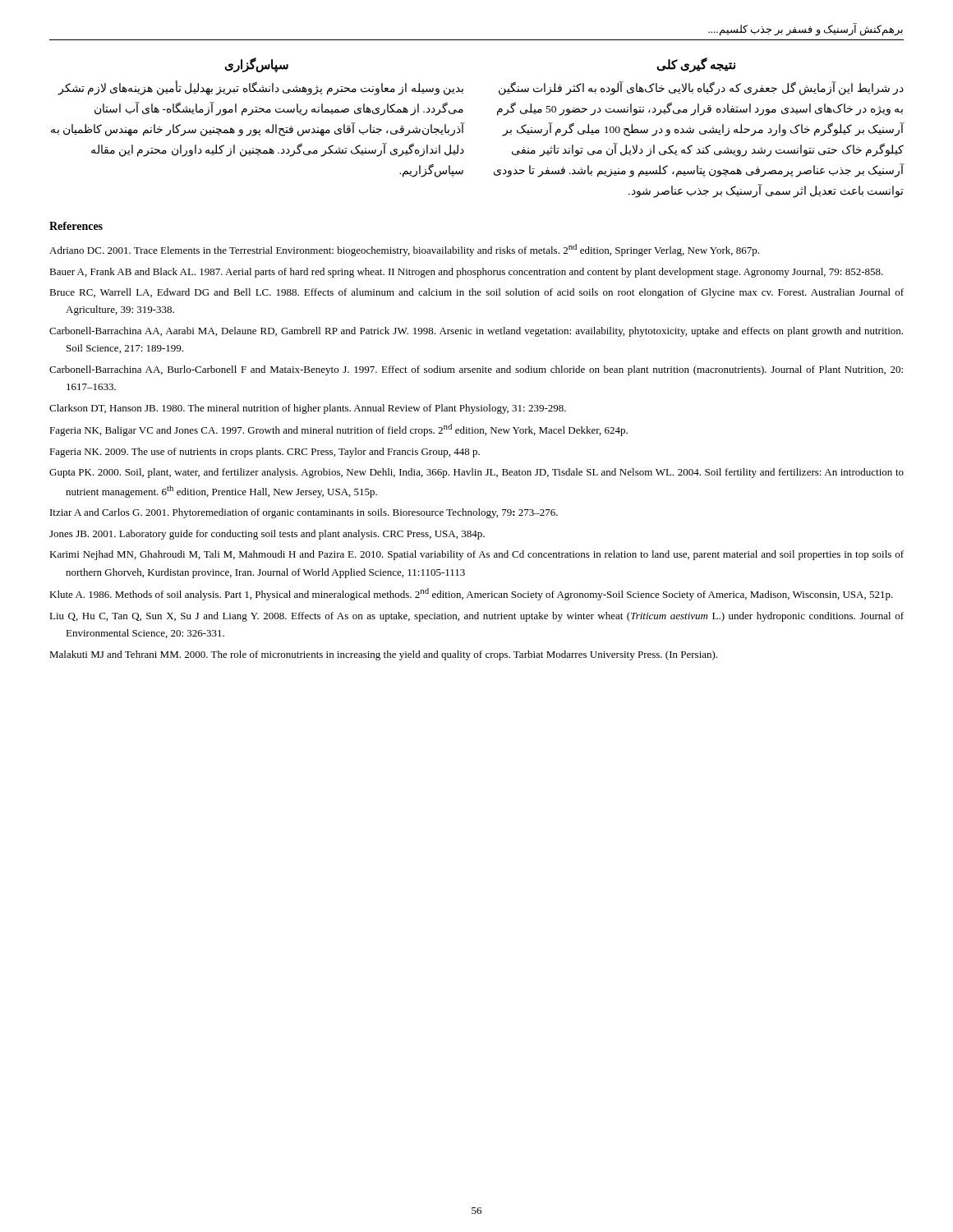953x1232 pixels.
Task: Locate the block of text that opens with "Malakuti MJ and Tehrani MM. 2000. The"
Action: point(384,654)
